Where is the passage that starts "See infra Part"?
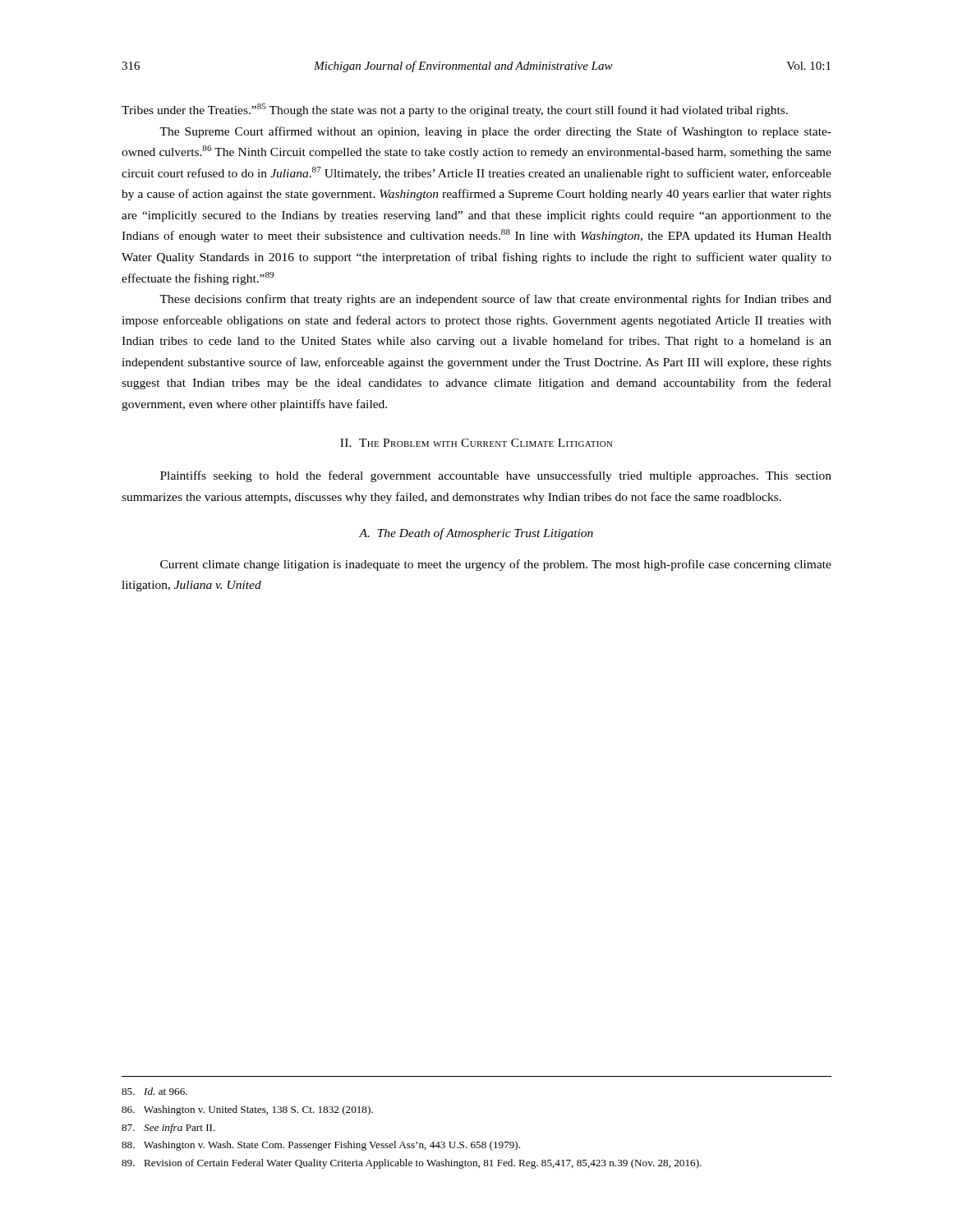Screen dimensions: 1232x953 click(x=169, y=1127)
